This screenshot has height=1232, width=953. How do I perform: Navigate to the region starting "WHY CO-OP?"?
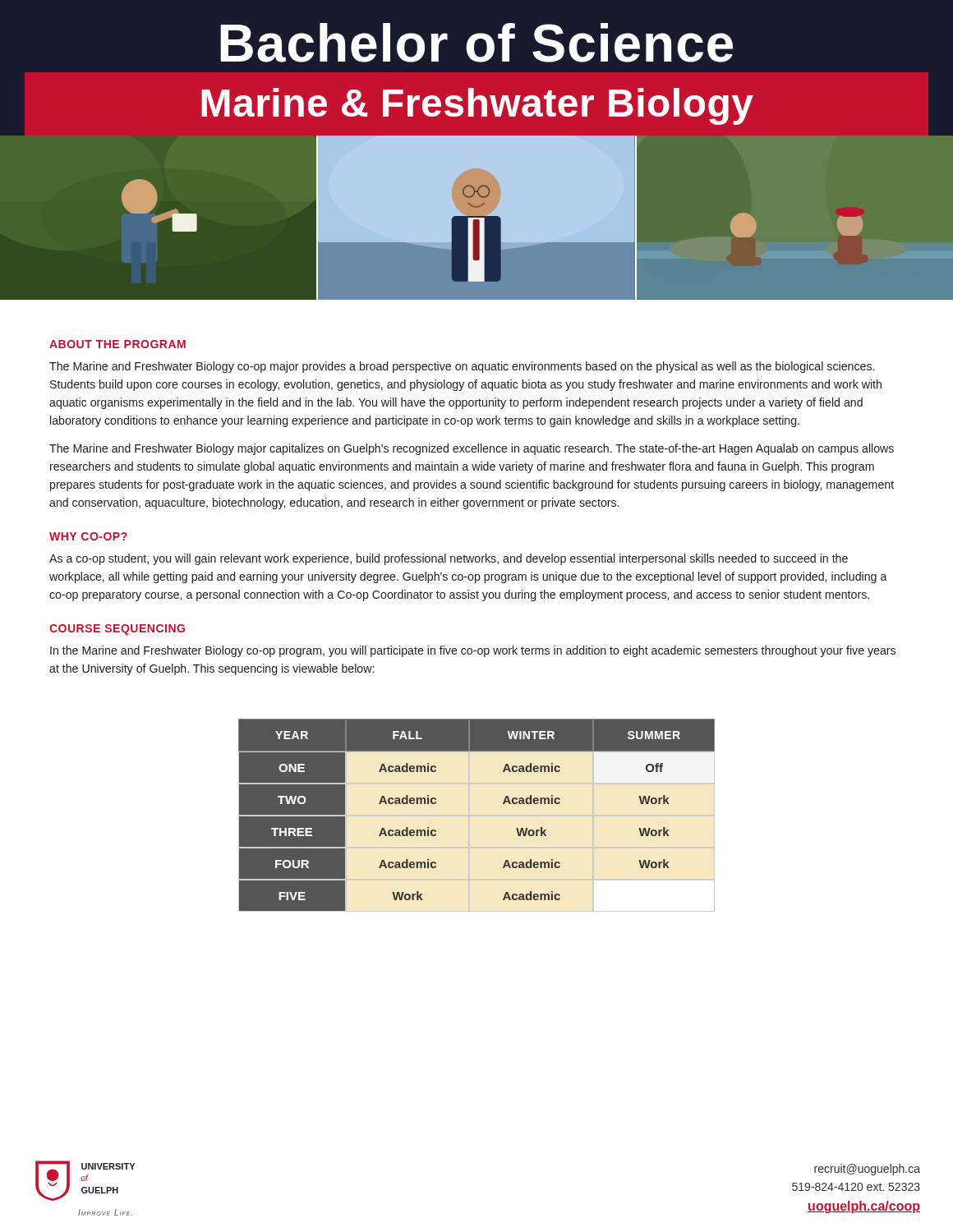tap(89, 537)
